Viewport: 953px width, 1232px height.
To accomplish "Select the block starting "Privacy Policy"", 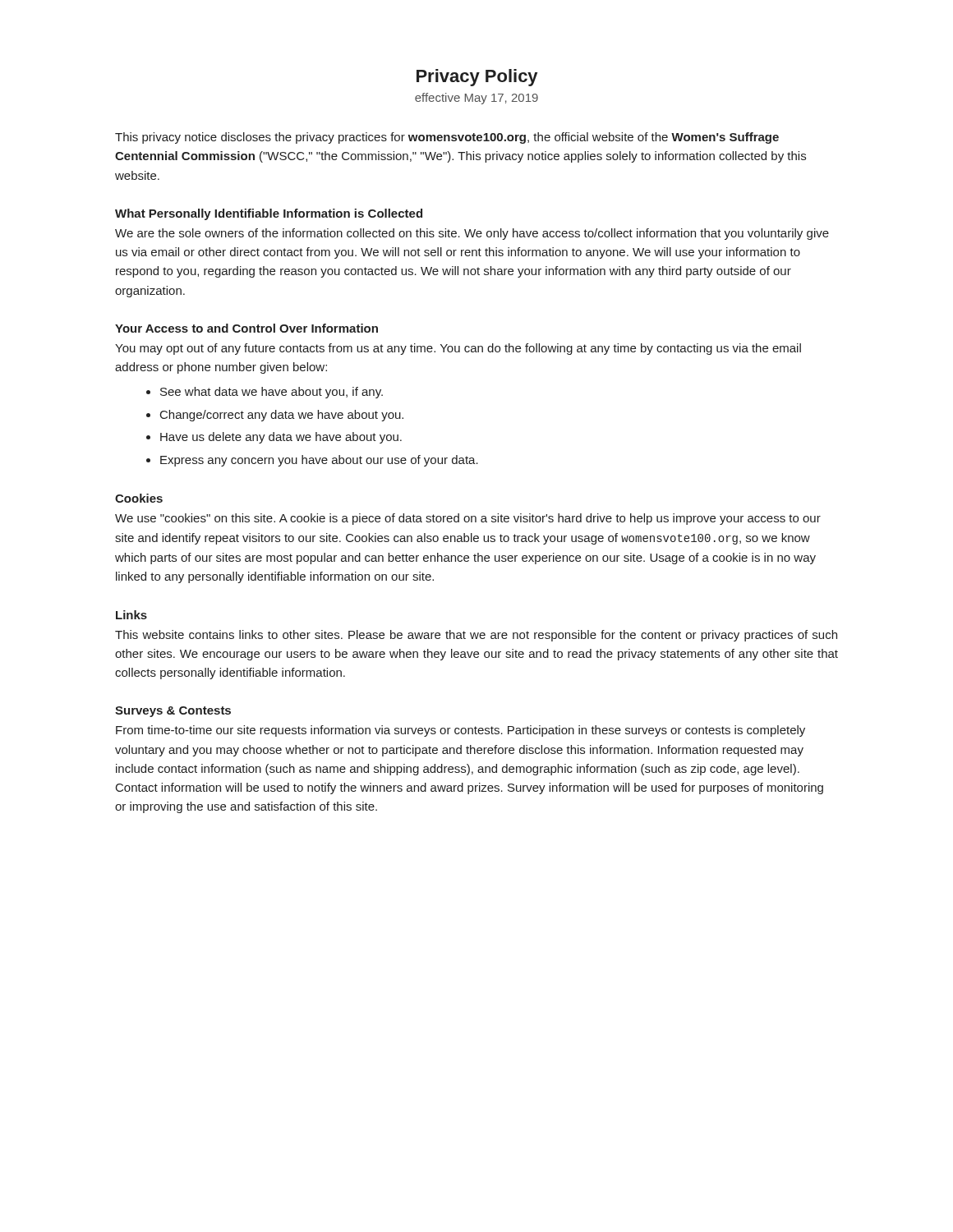I will [x=476, y=76].
